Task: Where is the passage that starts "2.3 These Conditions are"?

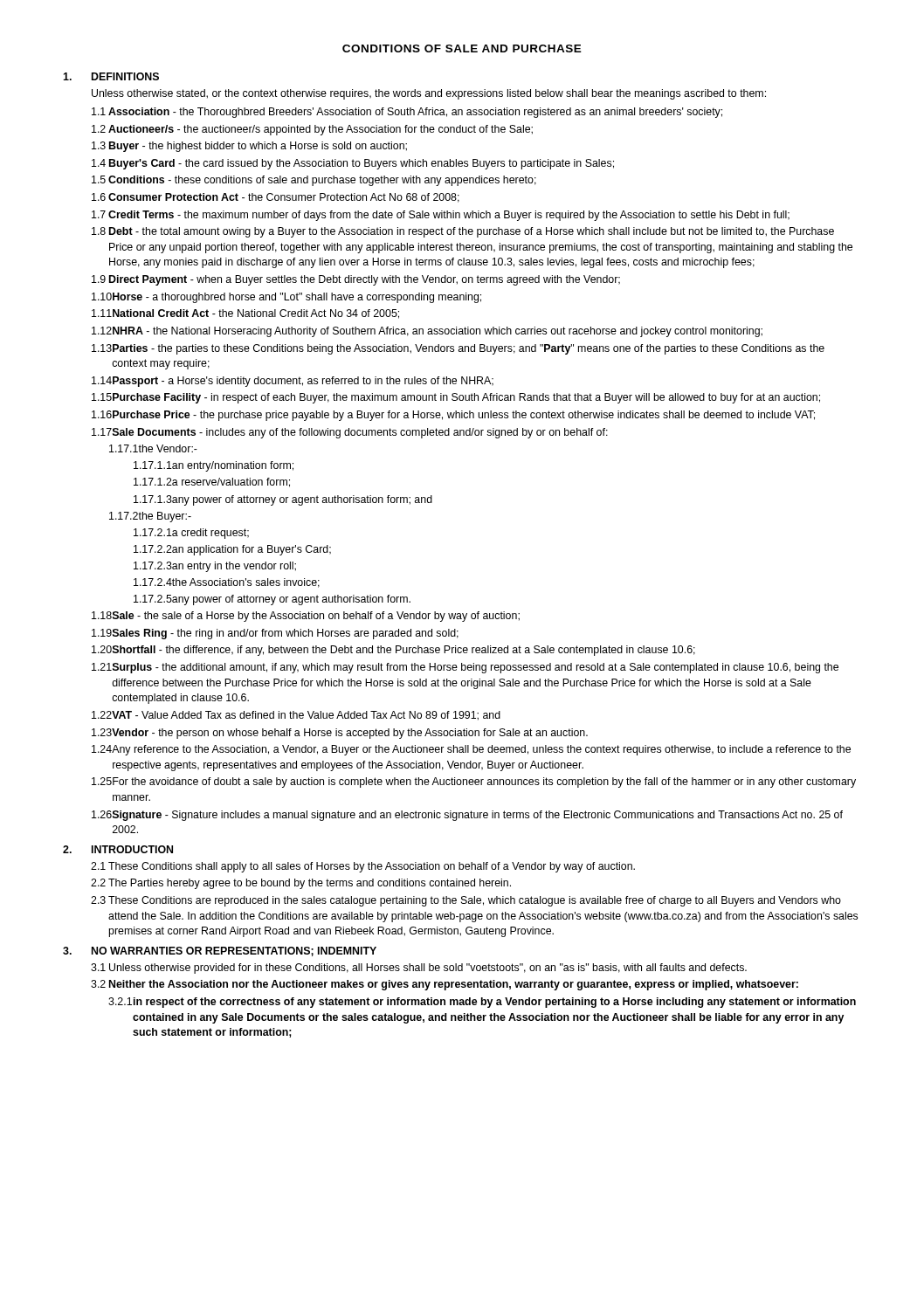Action: (x=462, y=916)
